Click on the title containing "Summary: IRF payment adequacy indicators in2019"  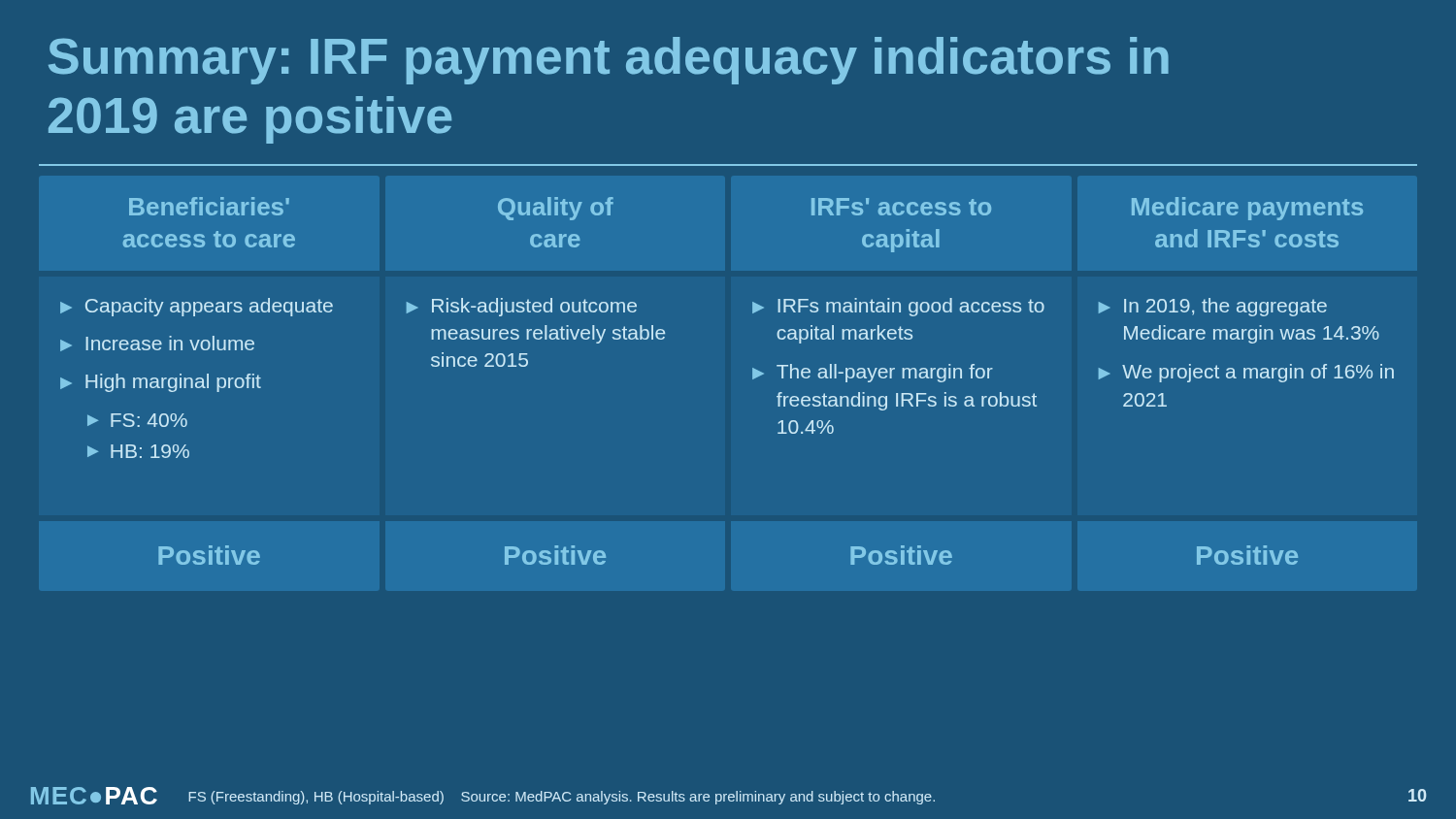pos(728,87)
